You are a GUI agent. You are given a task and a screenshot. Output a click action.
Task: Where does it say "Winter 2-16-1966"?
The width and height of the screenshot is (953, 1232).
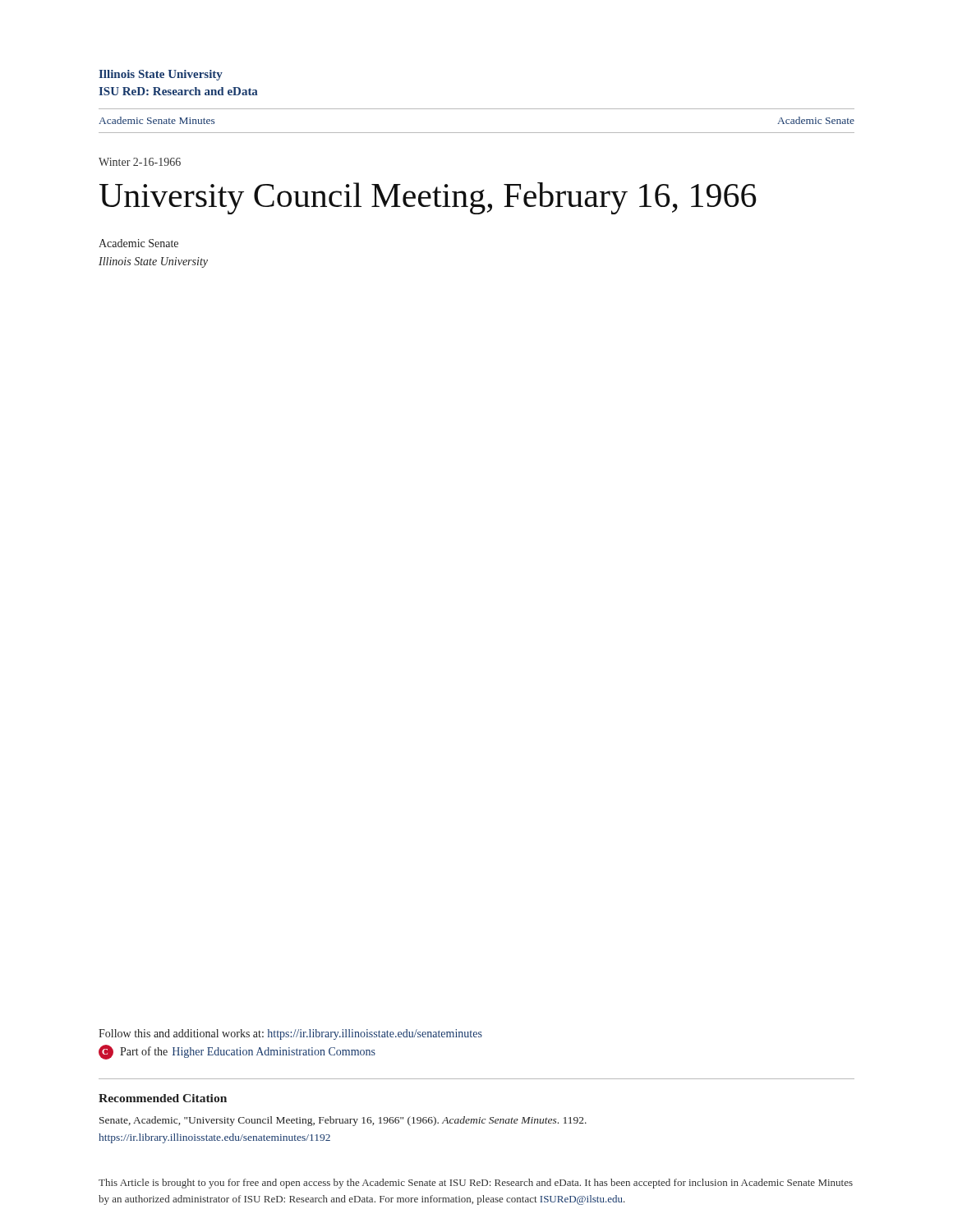(x=140, y=162)
